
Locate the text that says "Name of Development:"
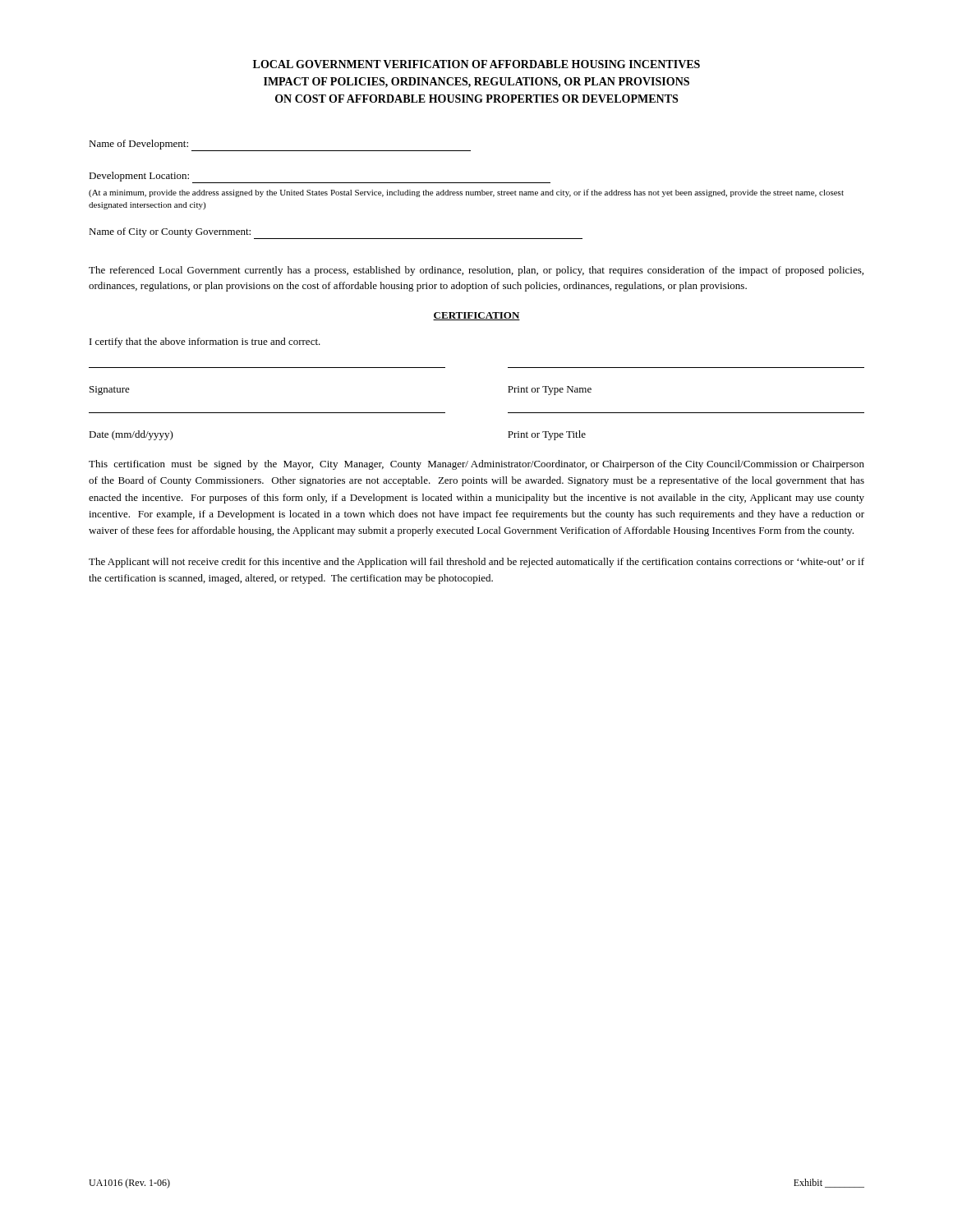click(x=280, y=144)
